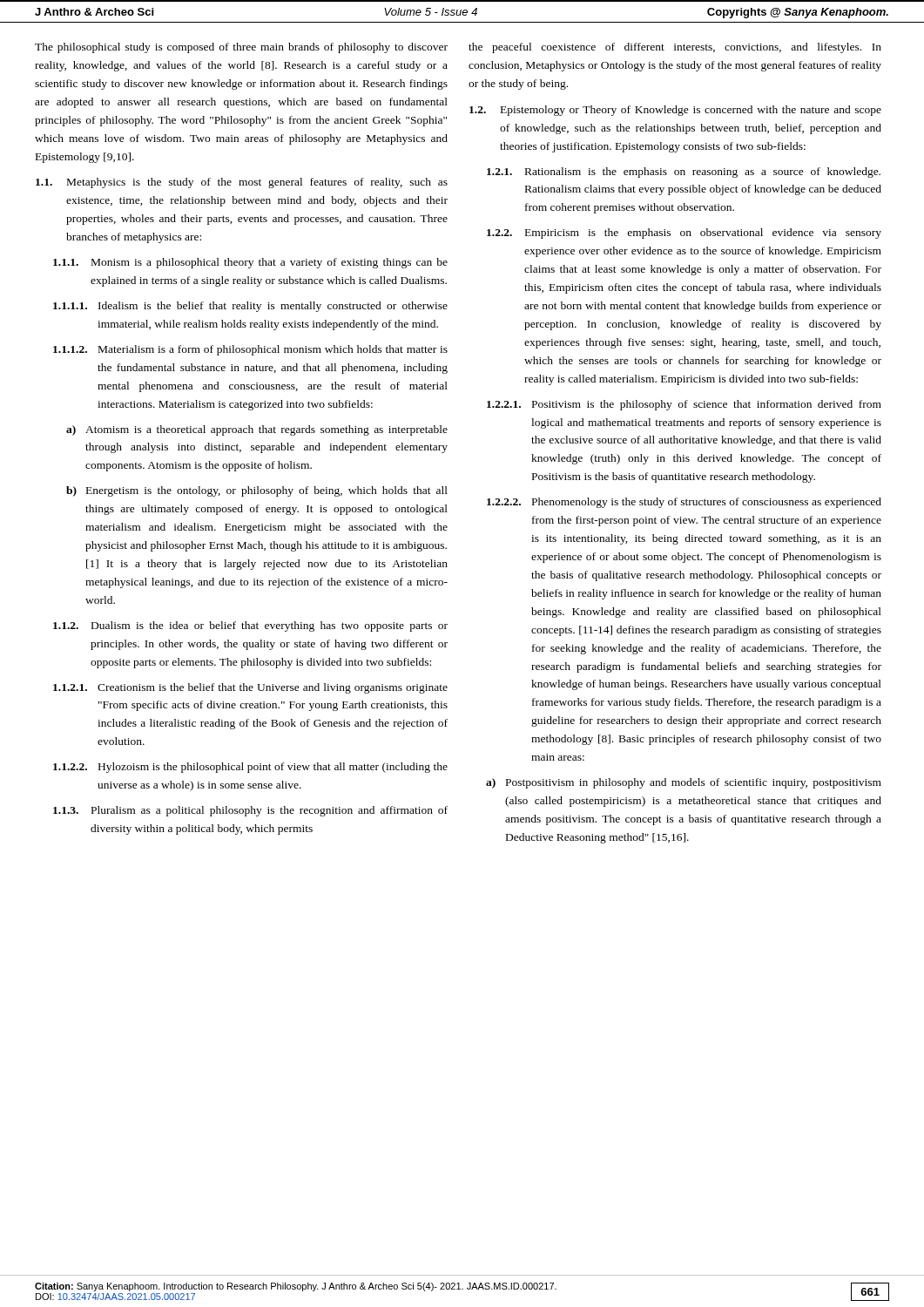Locate the element starting "1.2. Dualism is the idea or belief that"

[250, 644]
